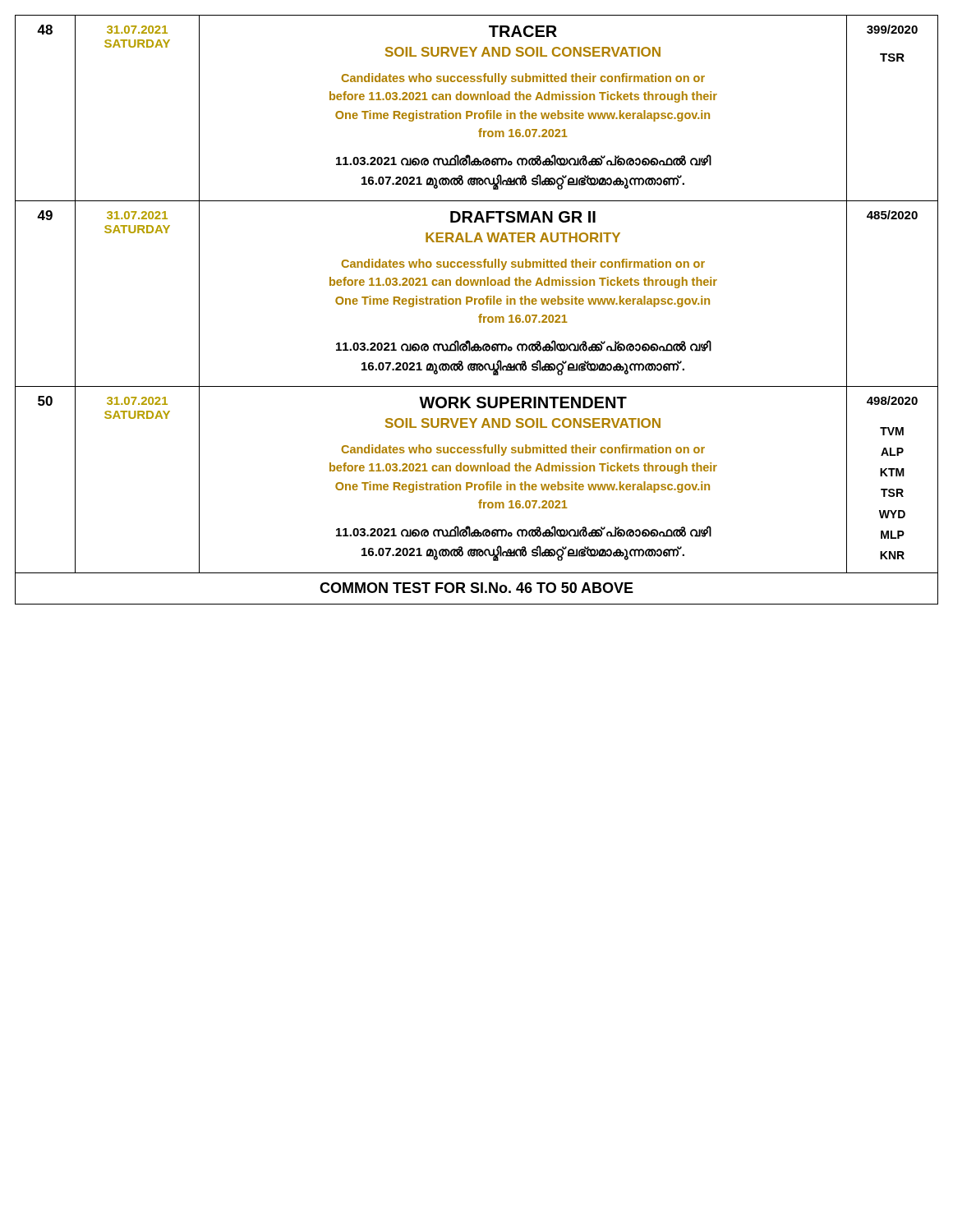Locate the text block containing "TRACER SOIL SURVEY"
Viewport: 953px width, 1232px height.
(x=523, y=106)
